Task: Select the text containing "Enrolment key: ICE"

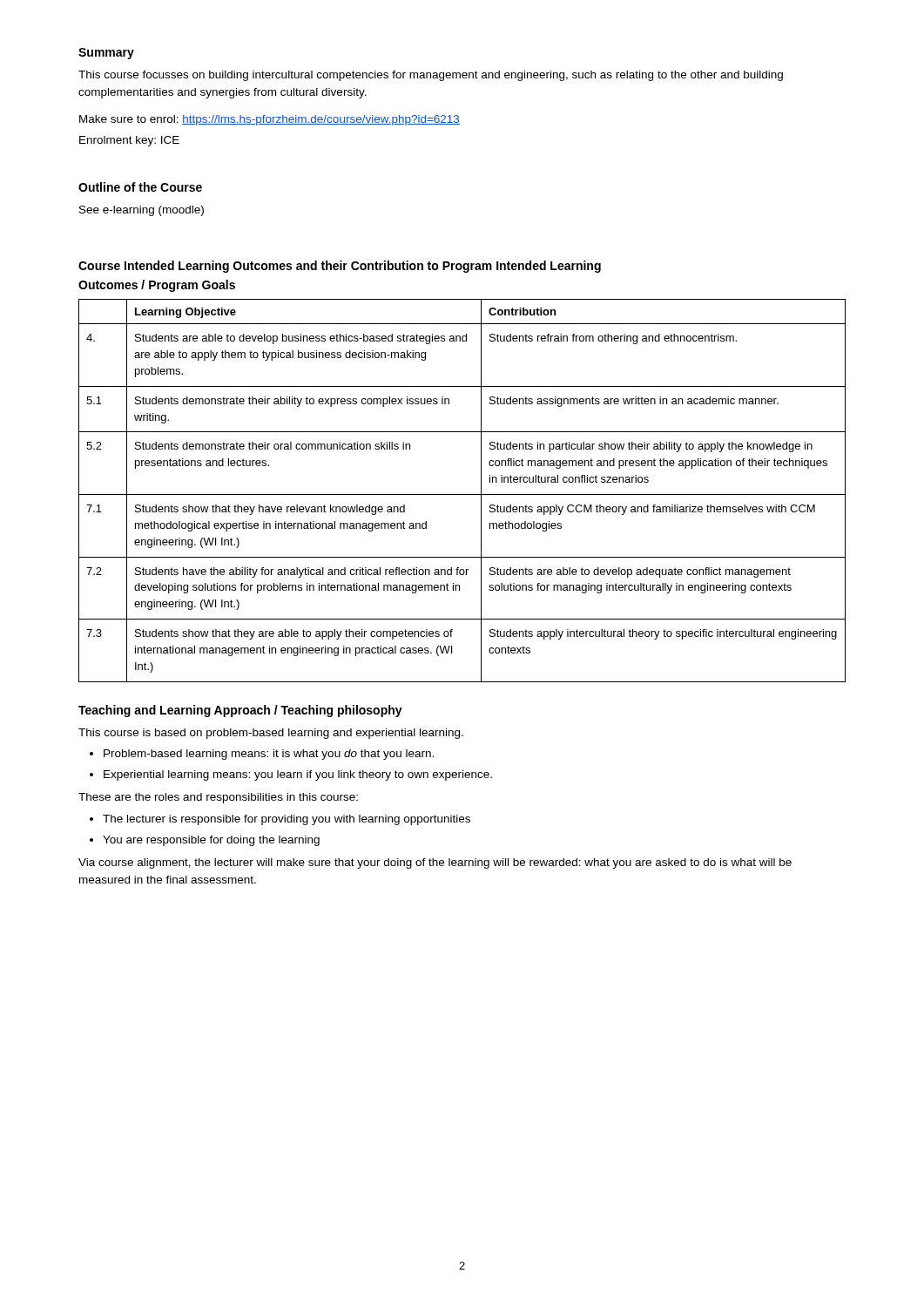Action: click(x=129, y=140)
